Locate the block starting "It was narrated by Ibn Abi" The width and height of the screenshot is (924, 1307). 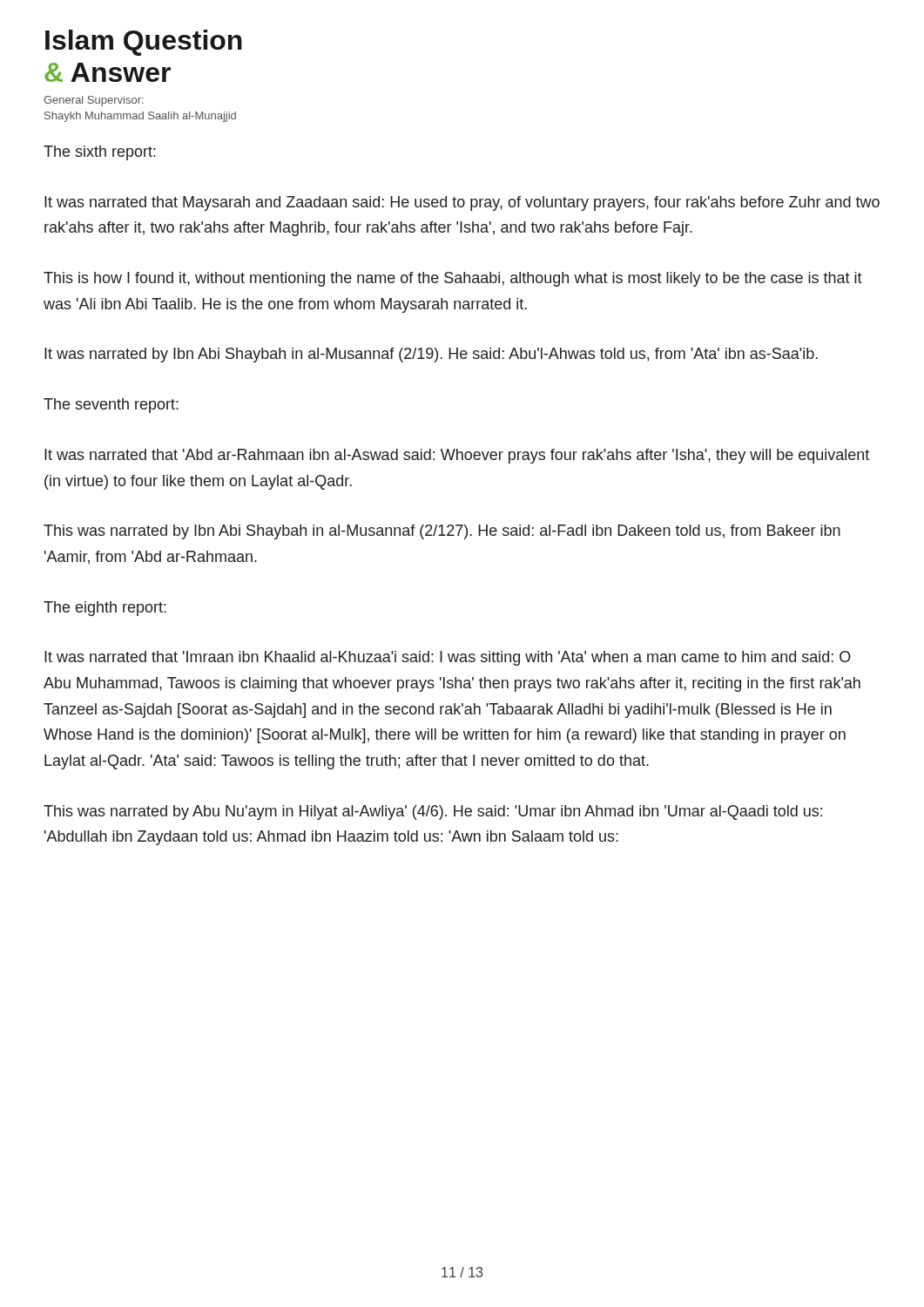click(431, 354)
